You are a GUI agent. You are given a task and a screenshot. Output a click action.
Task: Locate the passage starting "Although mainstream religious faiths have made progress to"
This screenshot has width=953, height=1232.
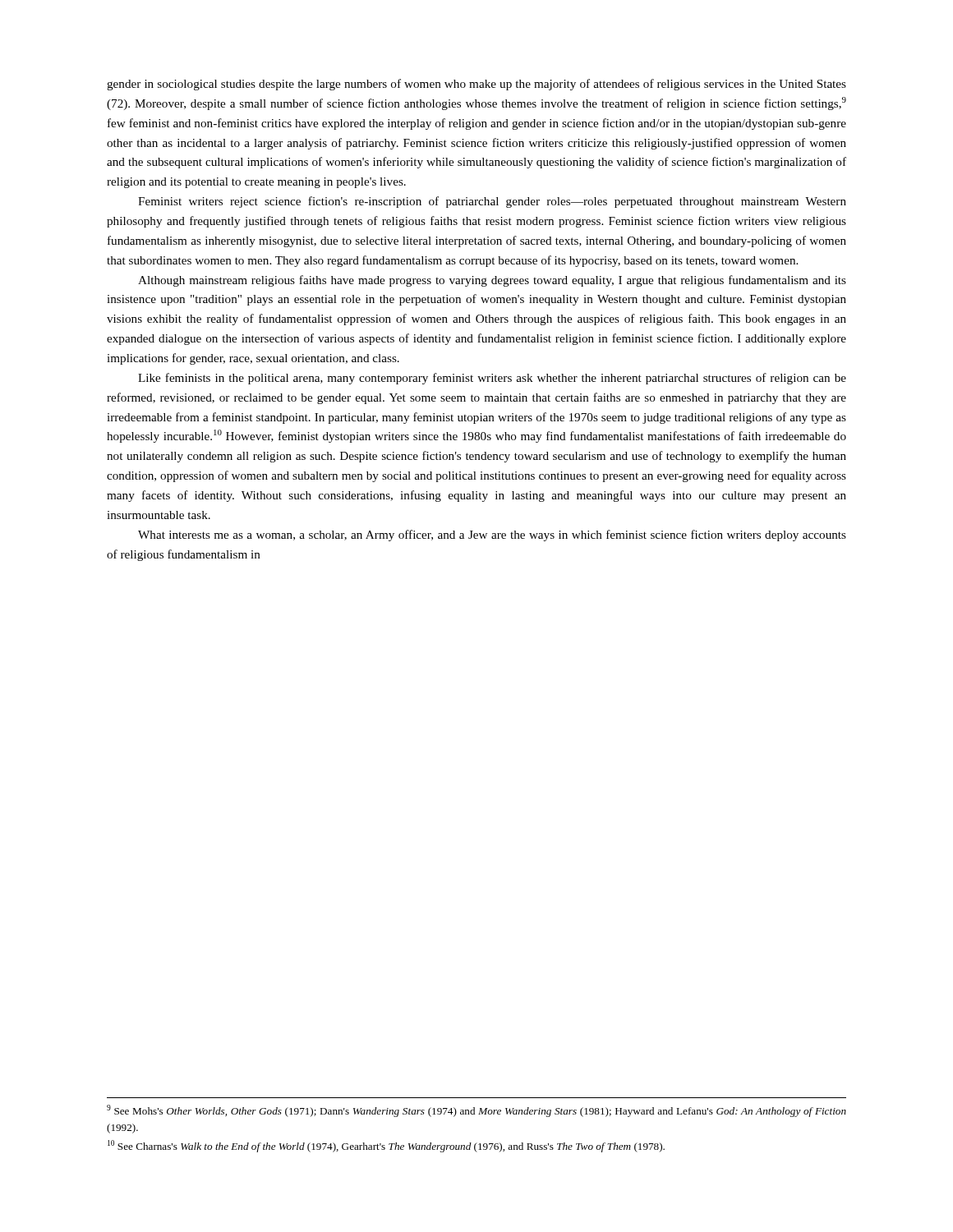click(x=476, y=319)
